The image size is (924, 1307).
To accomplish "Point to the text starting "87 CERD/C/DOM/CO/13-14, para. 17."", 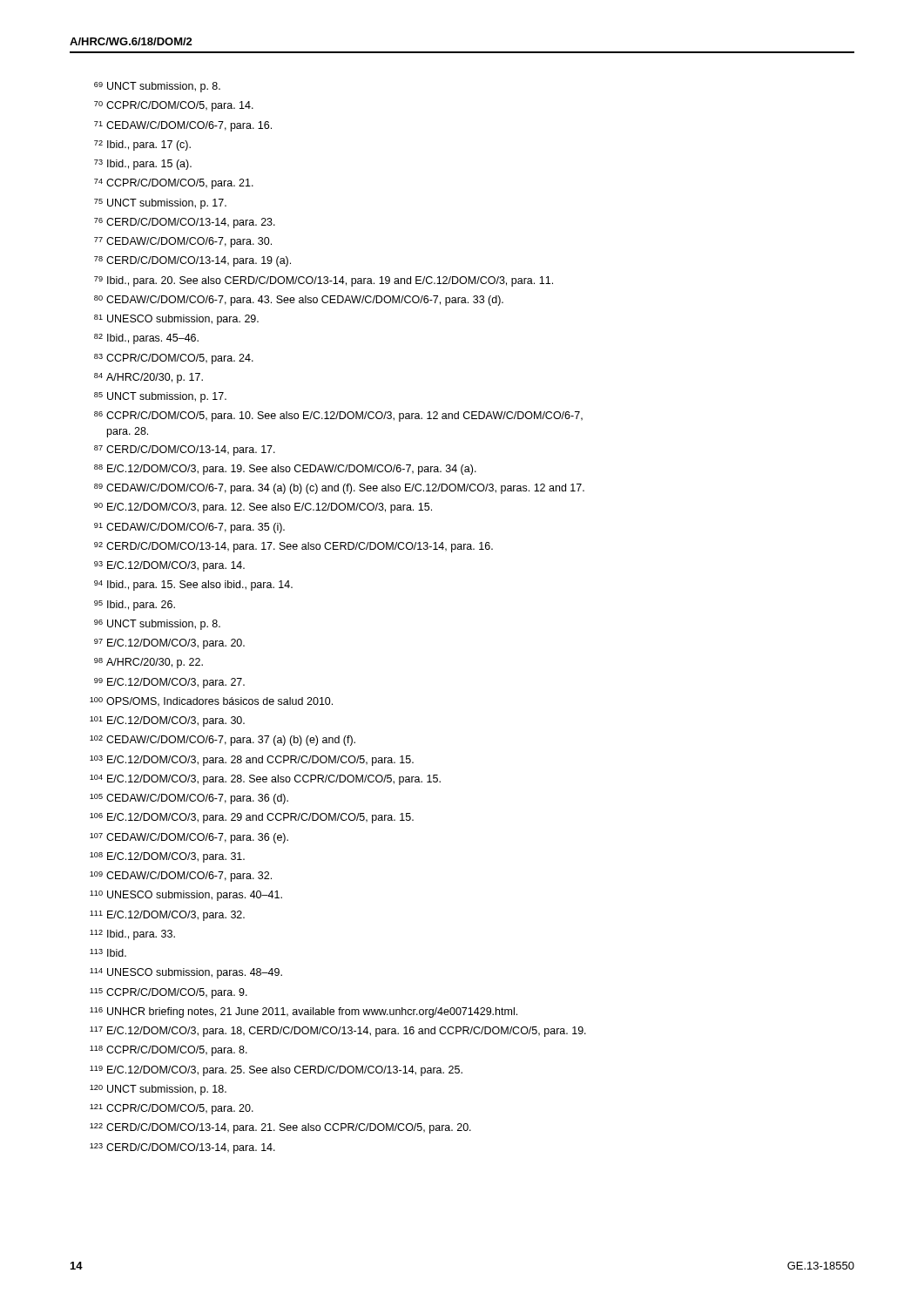I will [185, 450].
